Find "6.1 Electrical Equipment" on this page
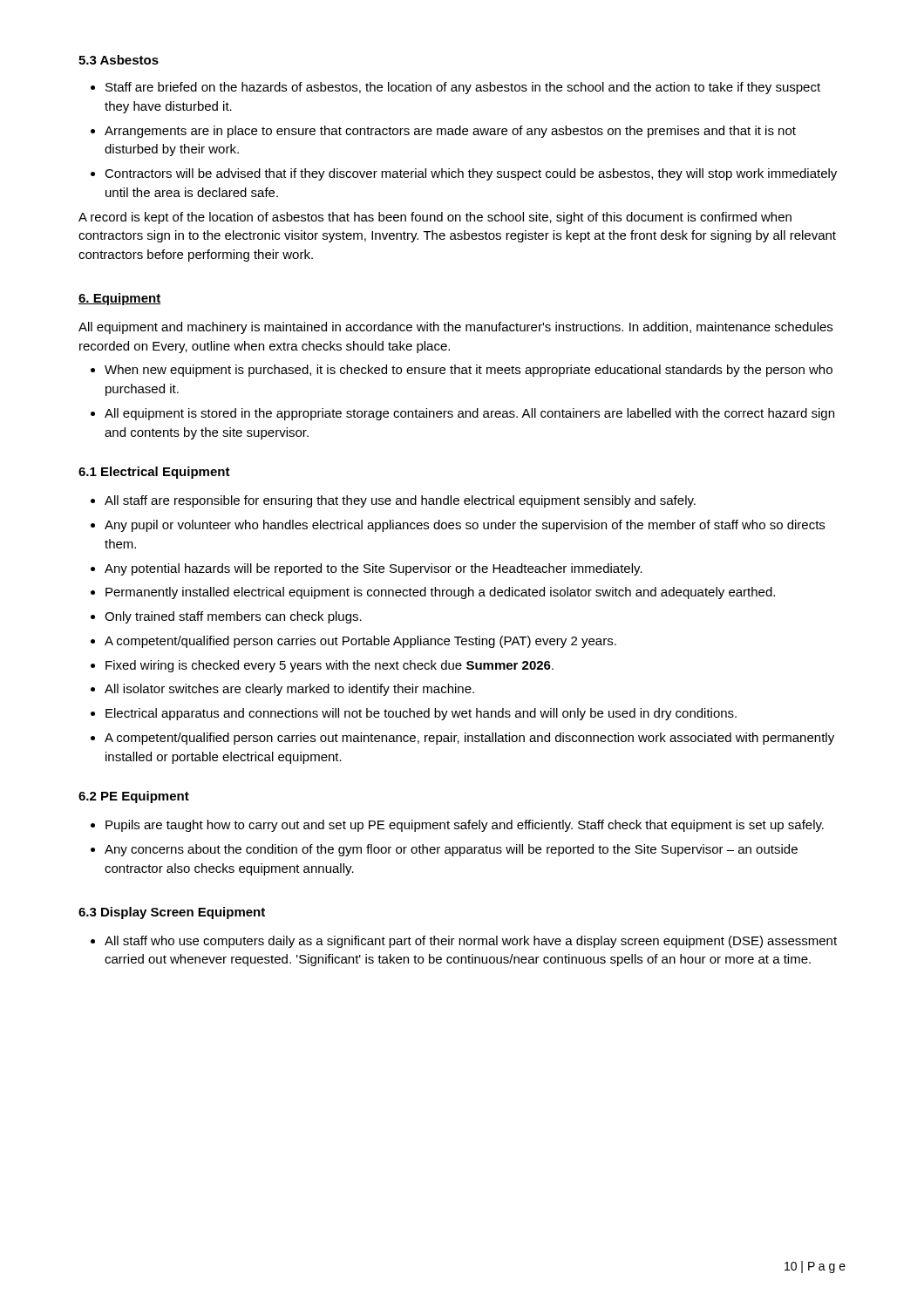The height and width of the screenshot is (1308, 924). (154, 472)
